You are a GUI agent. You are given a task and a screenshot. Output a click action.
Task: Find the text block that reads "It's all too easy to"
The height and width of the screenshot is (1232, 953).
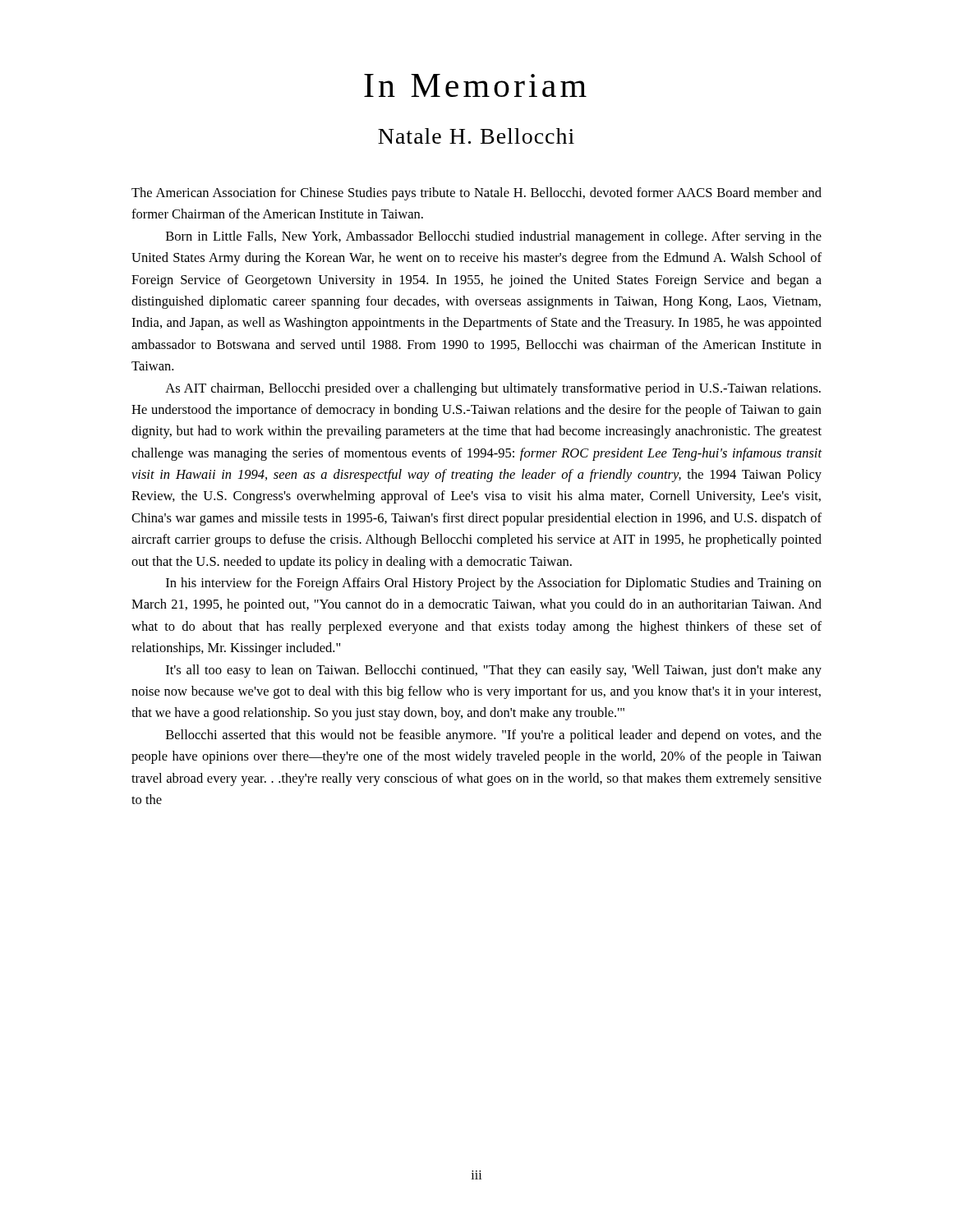[x=476, y=691]
